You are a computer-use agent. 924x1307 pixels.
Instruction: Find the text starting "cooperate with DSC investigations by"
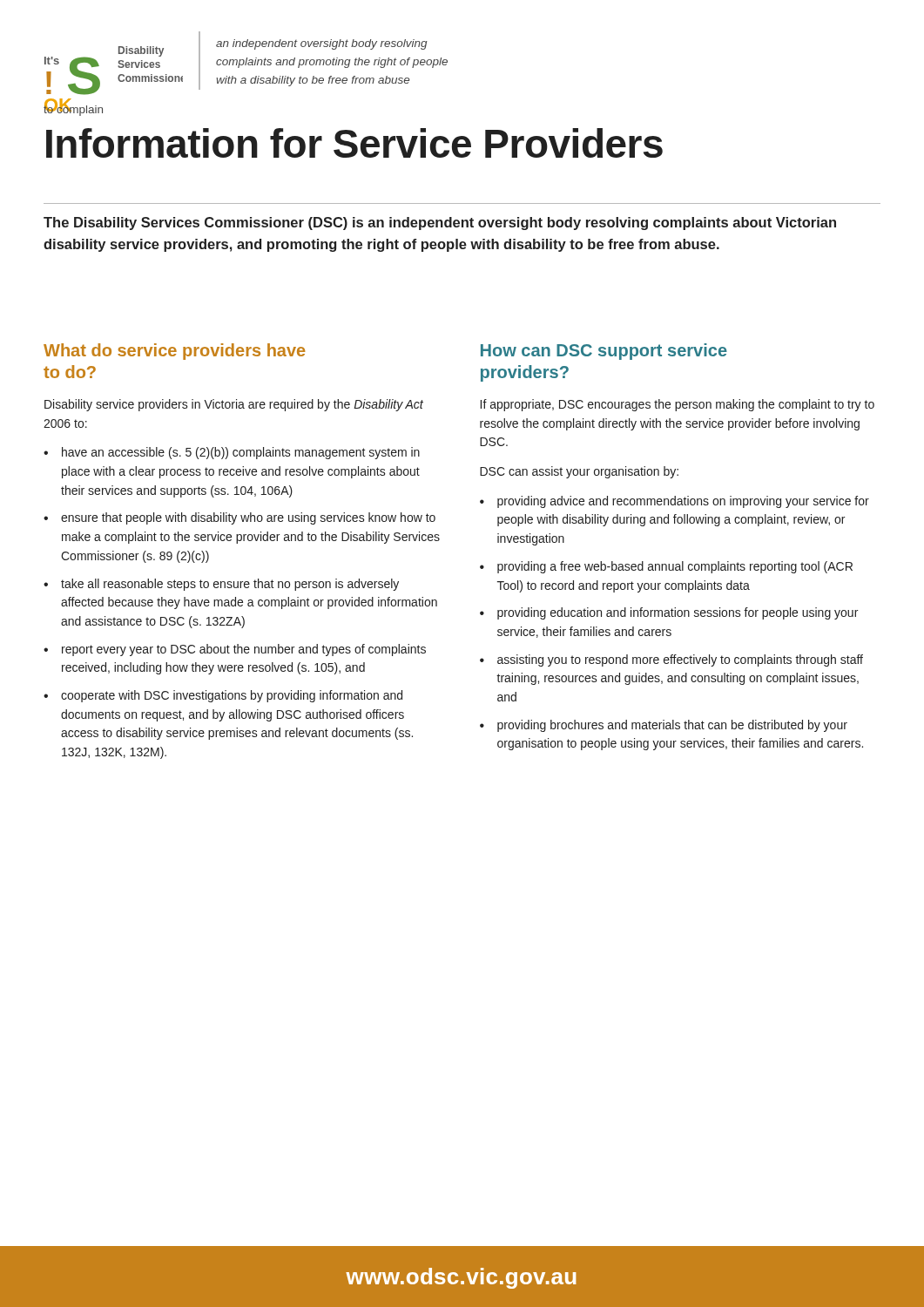[x=238, y=724]
